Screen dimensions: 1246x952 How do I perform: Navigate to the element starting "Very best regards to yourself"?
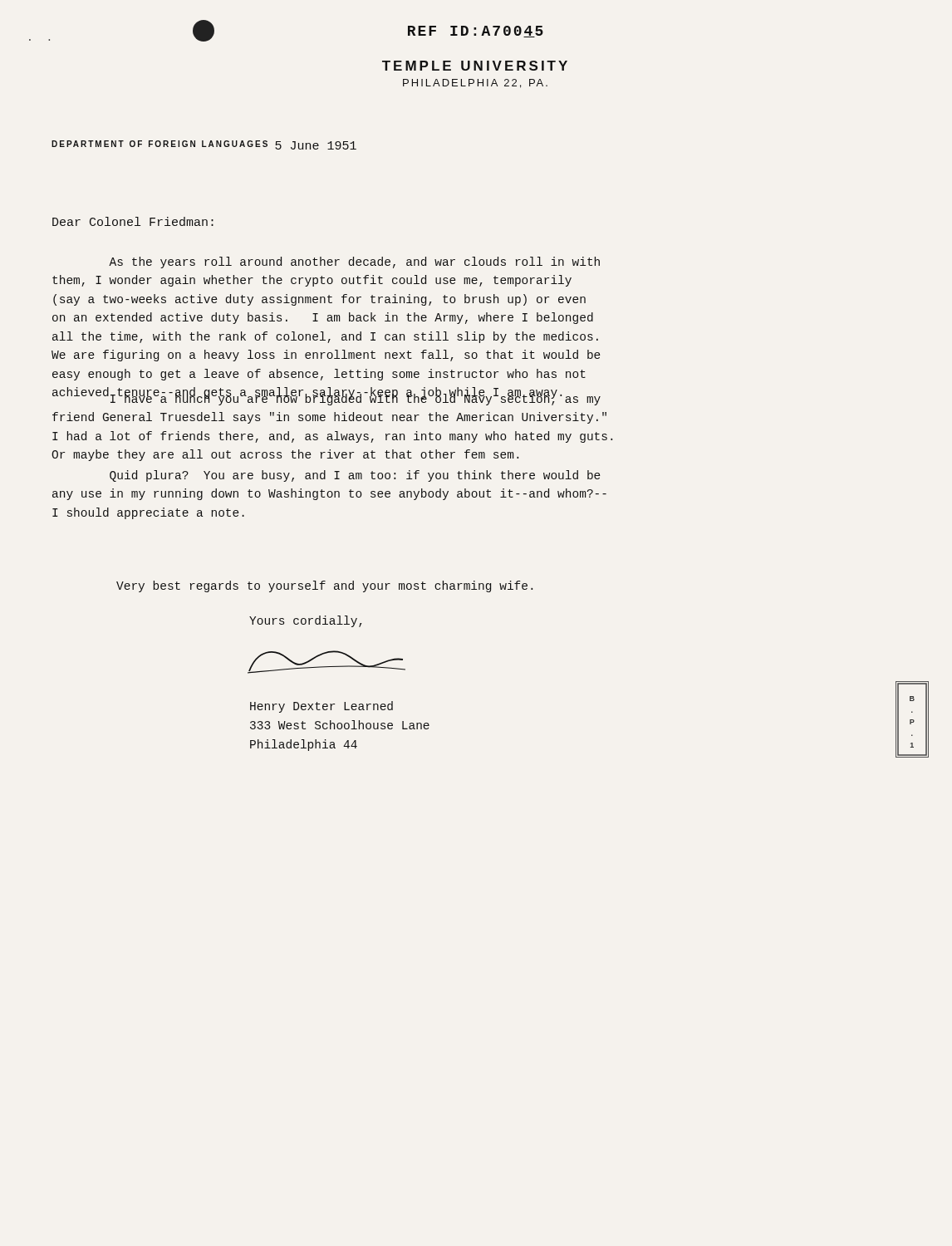(x=326, y=586)
